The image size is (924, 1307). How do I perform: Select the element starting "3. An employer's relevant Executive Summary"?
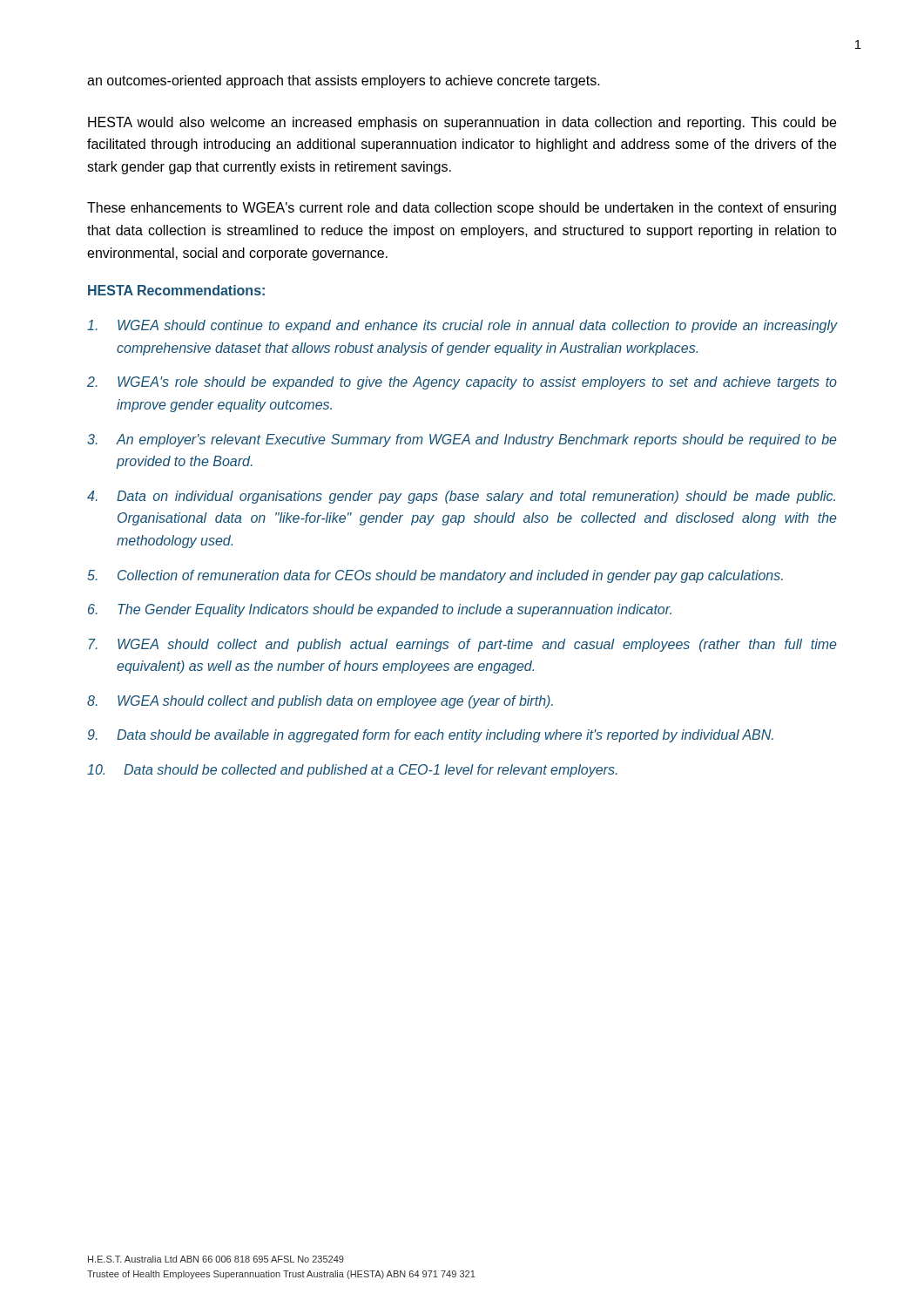(462, 451)
